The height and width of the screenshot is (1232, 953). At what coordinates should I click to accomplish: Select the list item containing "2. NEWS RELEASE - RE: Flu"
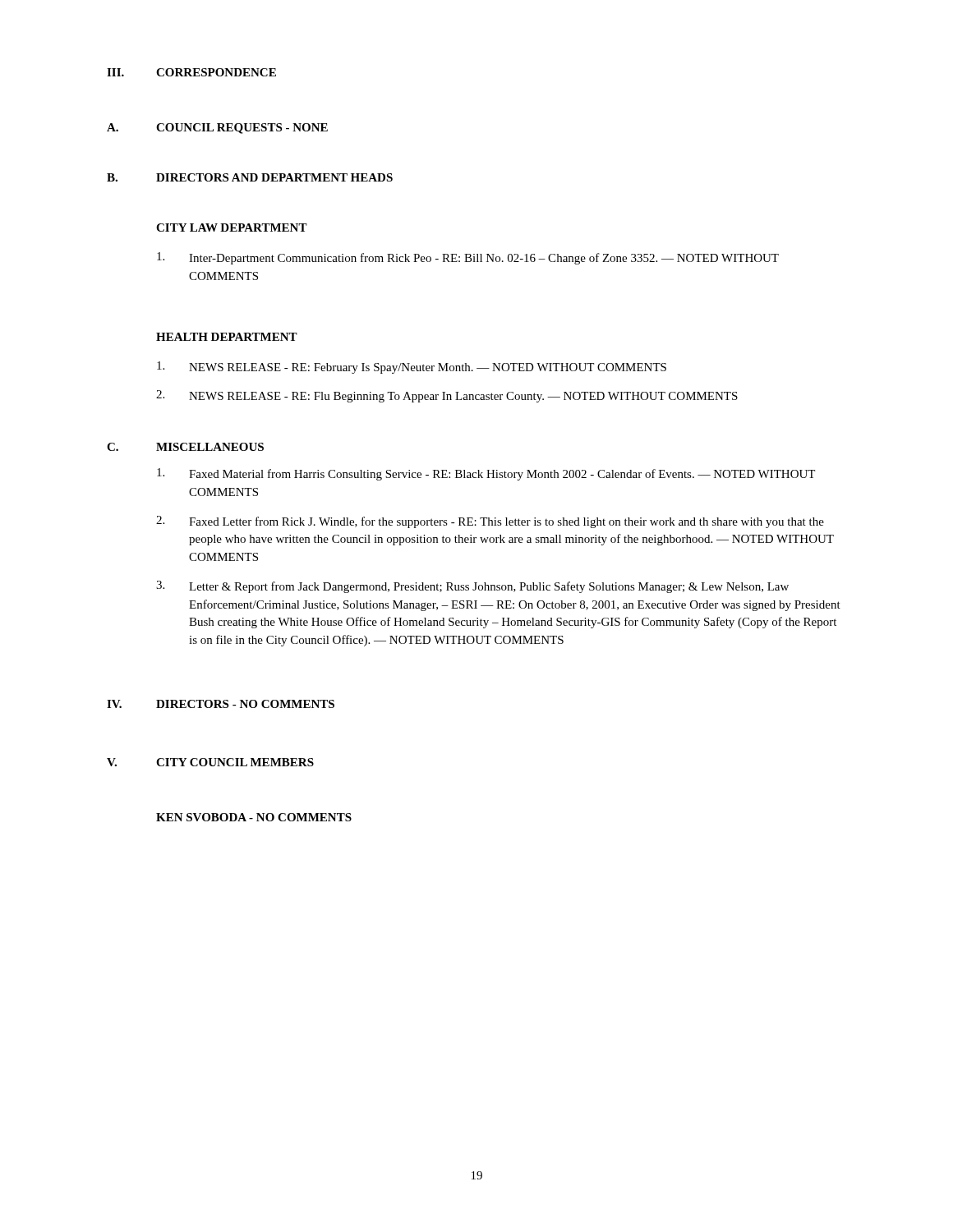coord(447,397)
